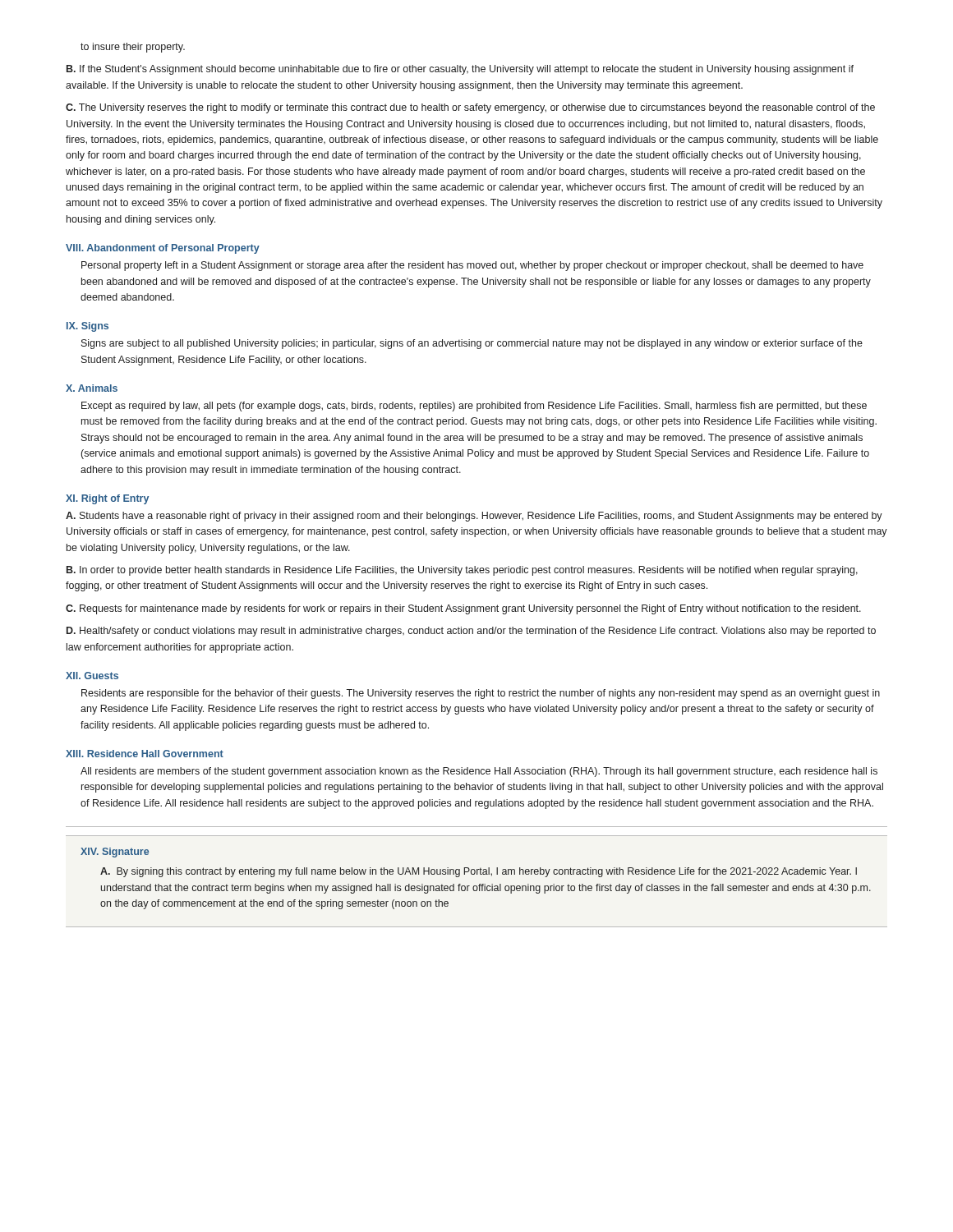The image size is (953, 1232).
Task: Click on the section header with the text "XII. Guests"
Action: 92,676
